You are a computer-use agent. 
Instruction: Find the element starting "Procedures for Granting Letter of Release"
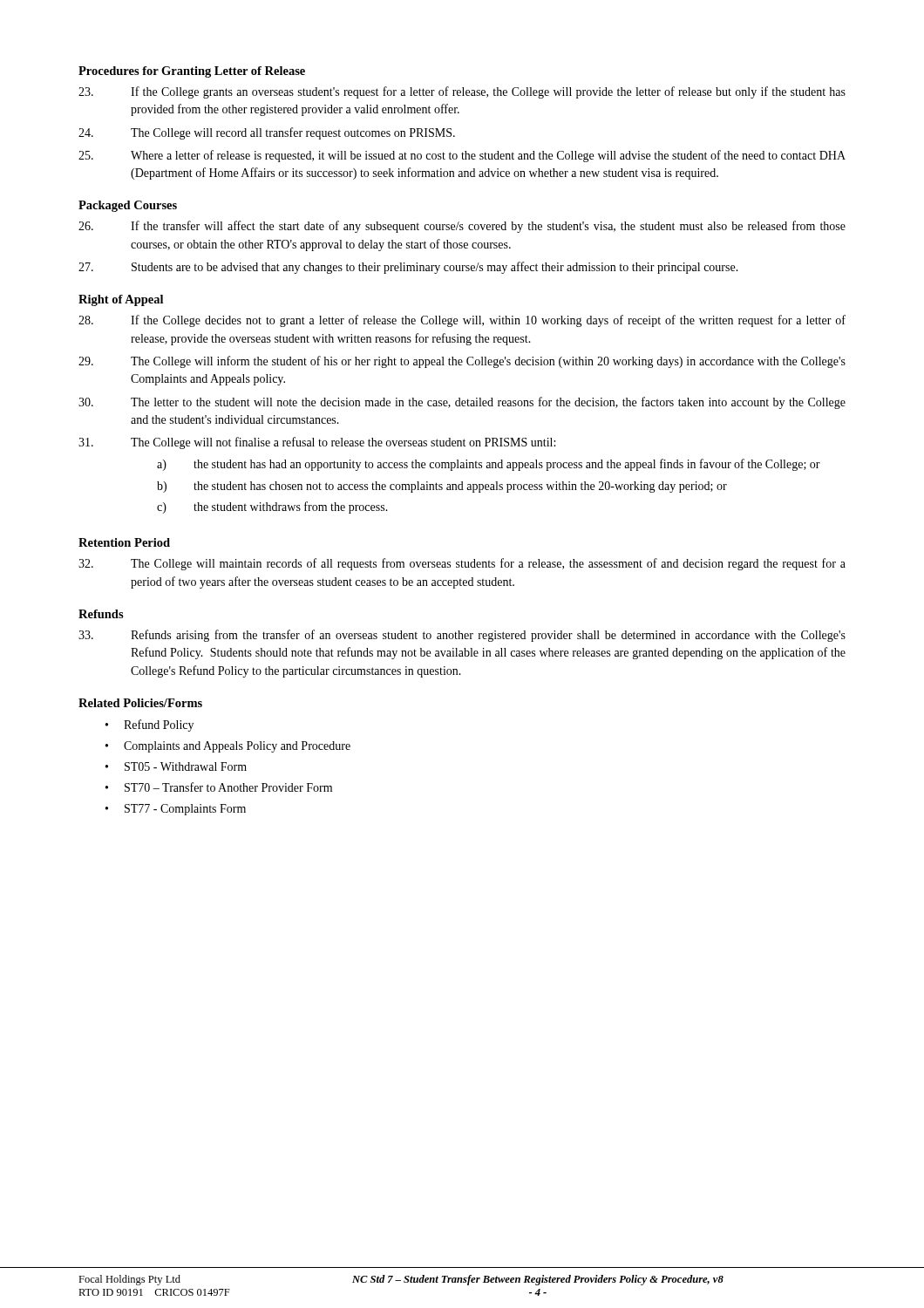pyautogui.click(x=192, y=71)
